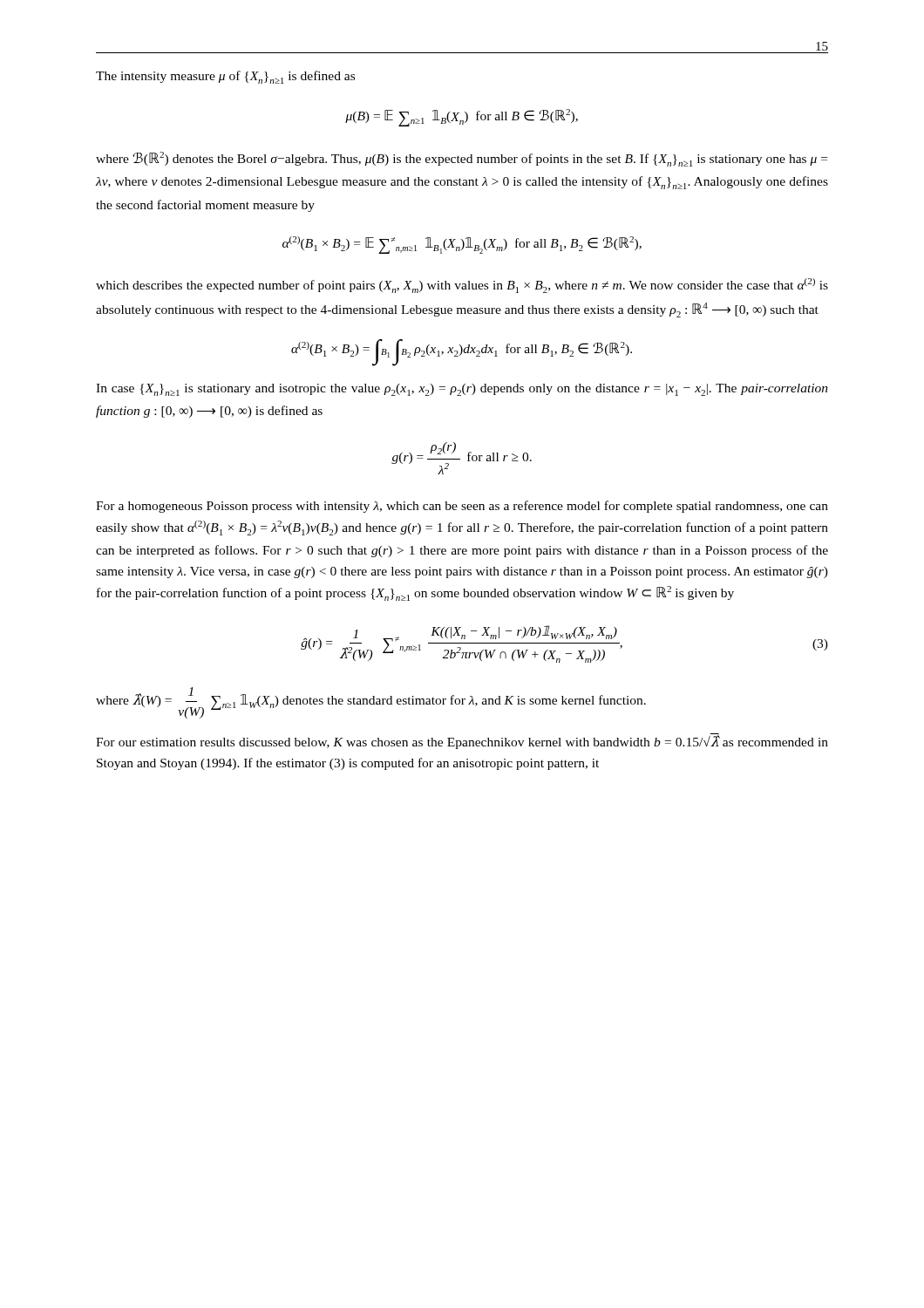Select the text block containing "which describes the"
924x1308 pixels.
pyautogui.click(x=462, y=297)
